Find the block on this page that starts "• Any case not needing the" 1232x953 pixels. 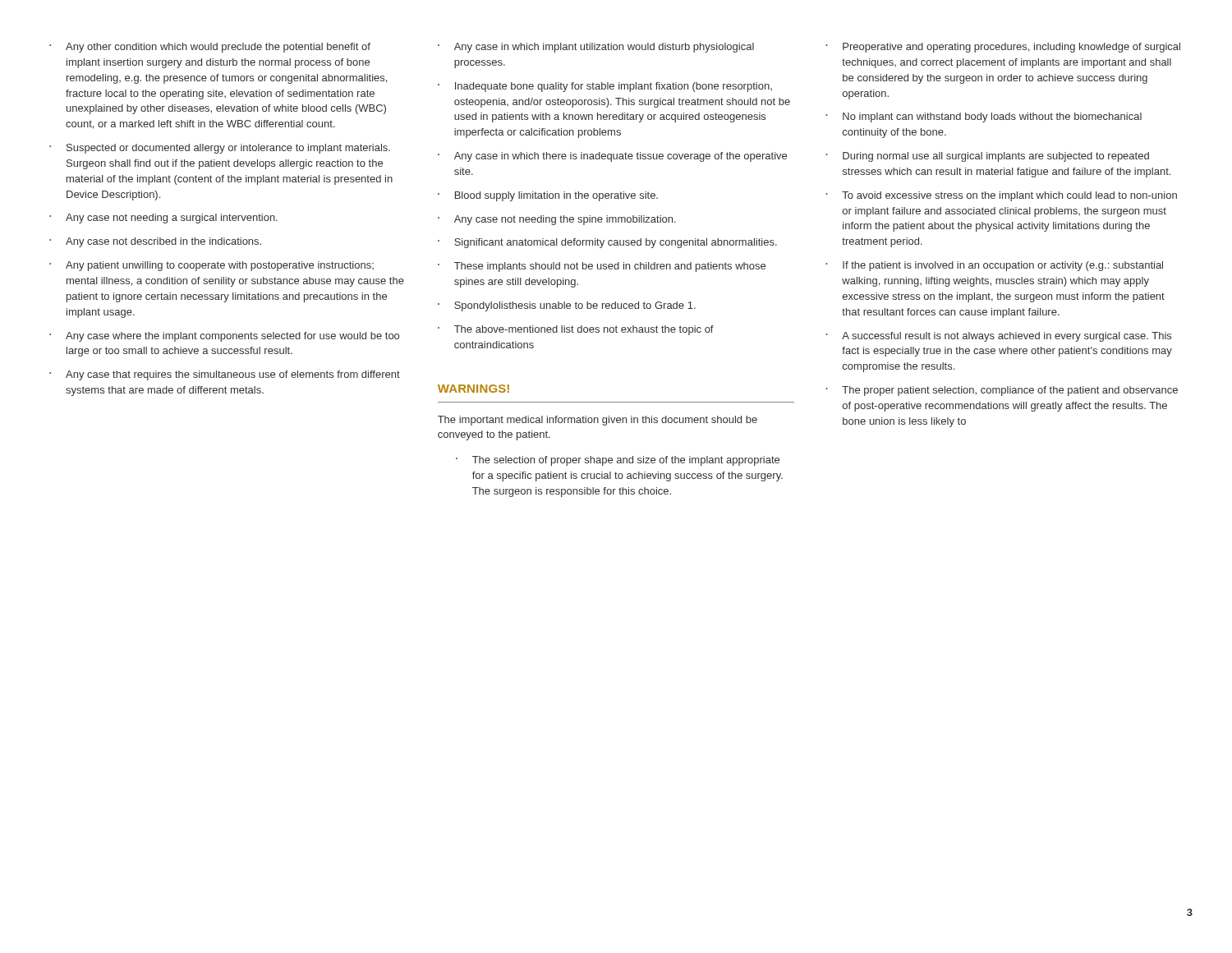(x=557, y=219)
